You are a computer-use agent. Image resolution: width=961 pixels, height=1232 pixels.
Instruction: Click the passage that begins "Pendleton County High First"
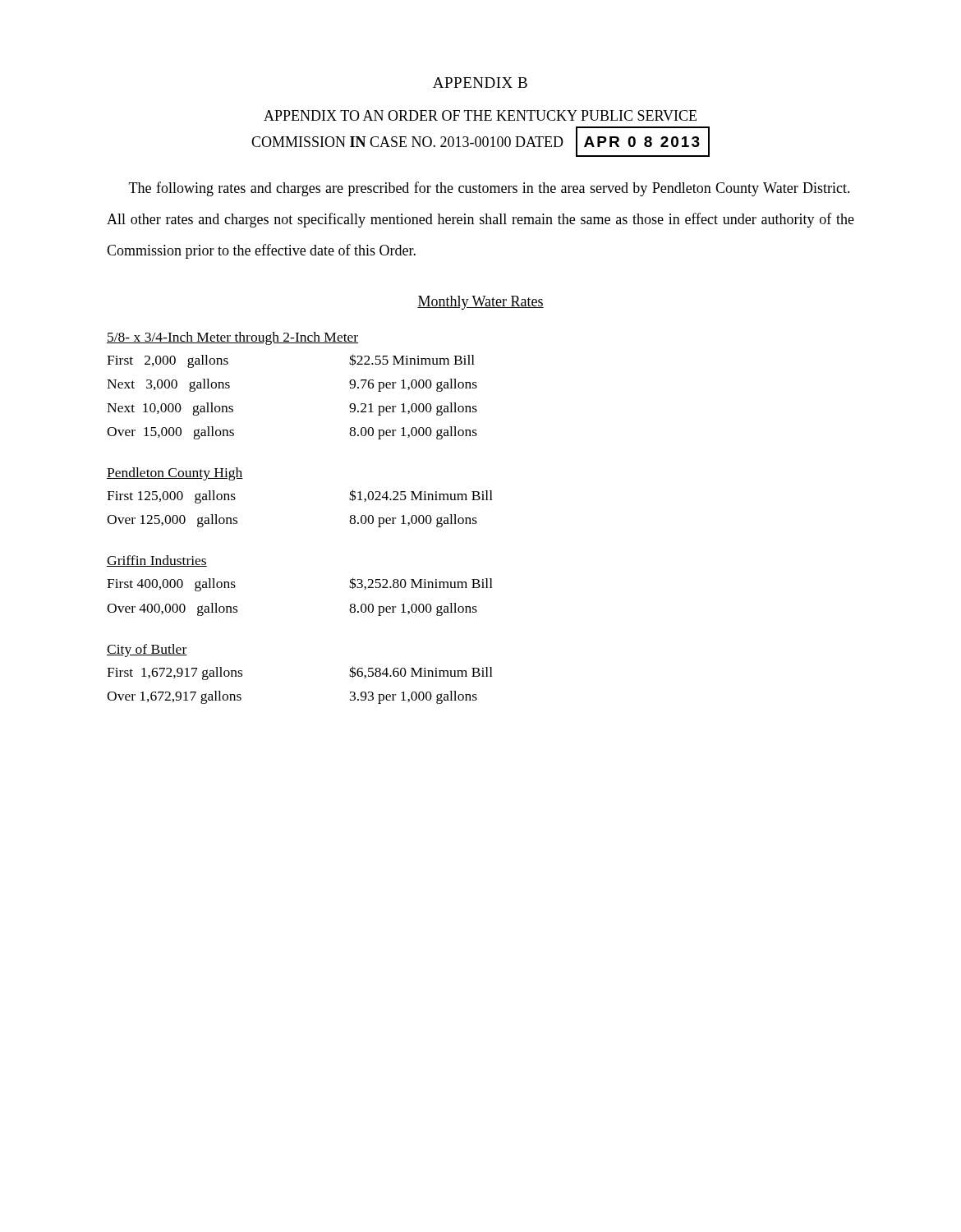(x=480, y=498)
